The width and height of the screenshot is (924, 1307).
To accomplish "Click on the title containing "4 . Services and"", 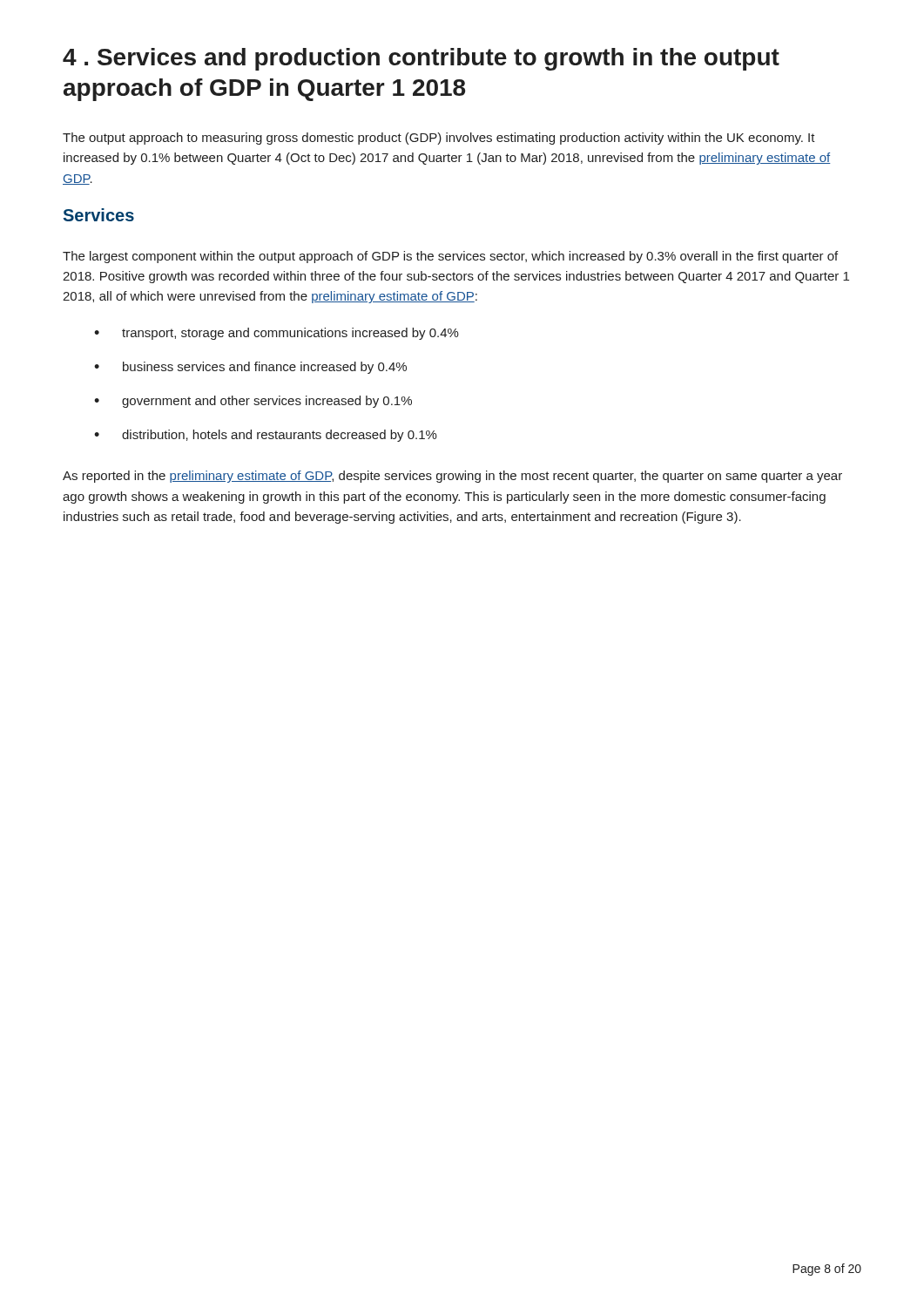I will [421, 72].
